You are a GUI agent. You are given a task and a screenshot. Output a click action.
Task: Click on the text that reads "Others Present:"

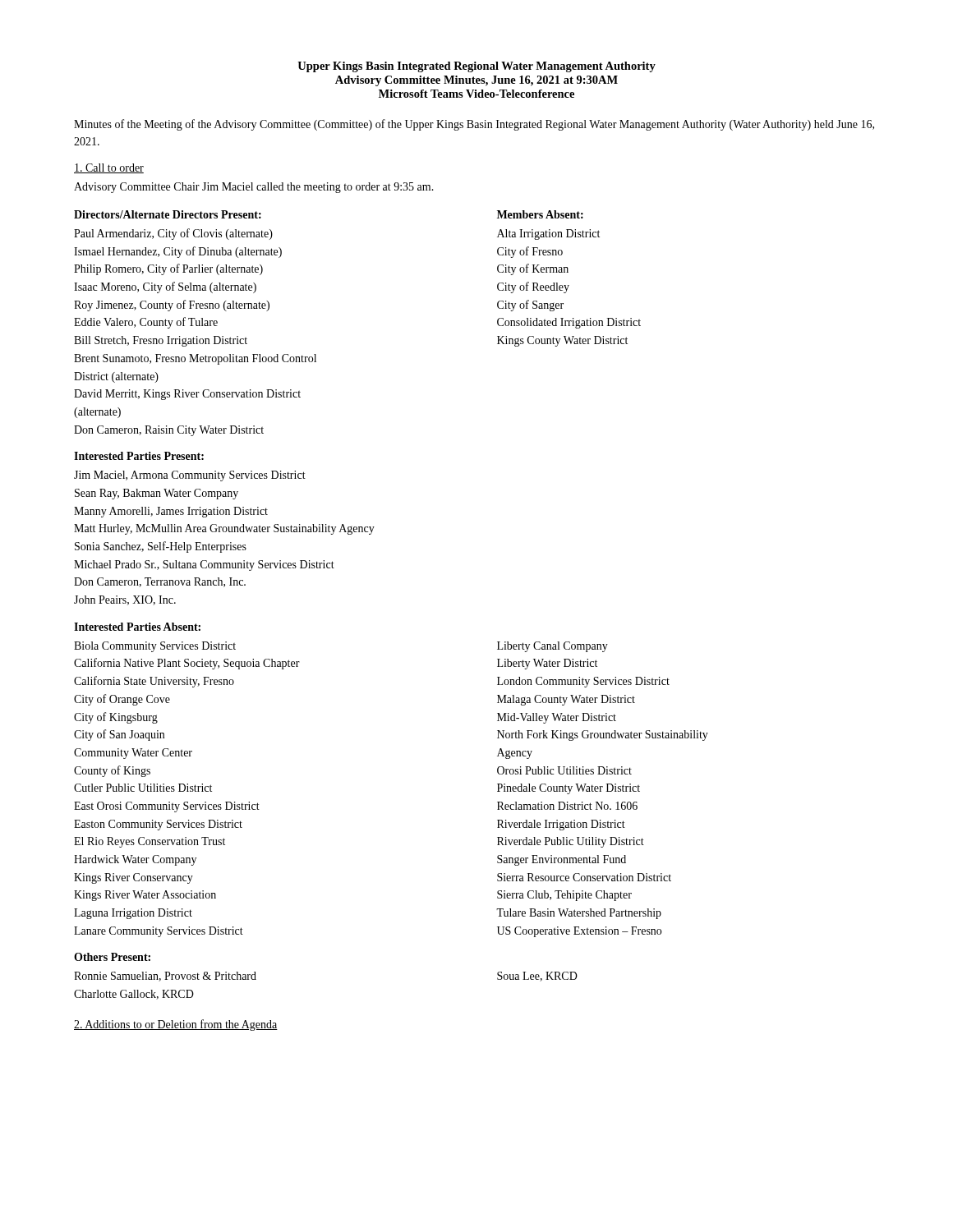point(112,957)
